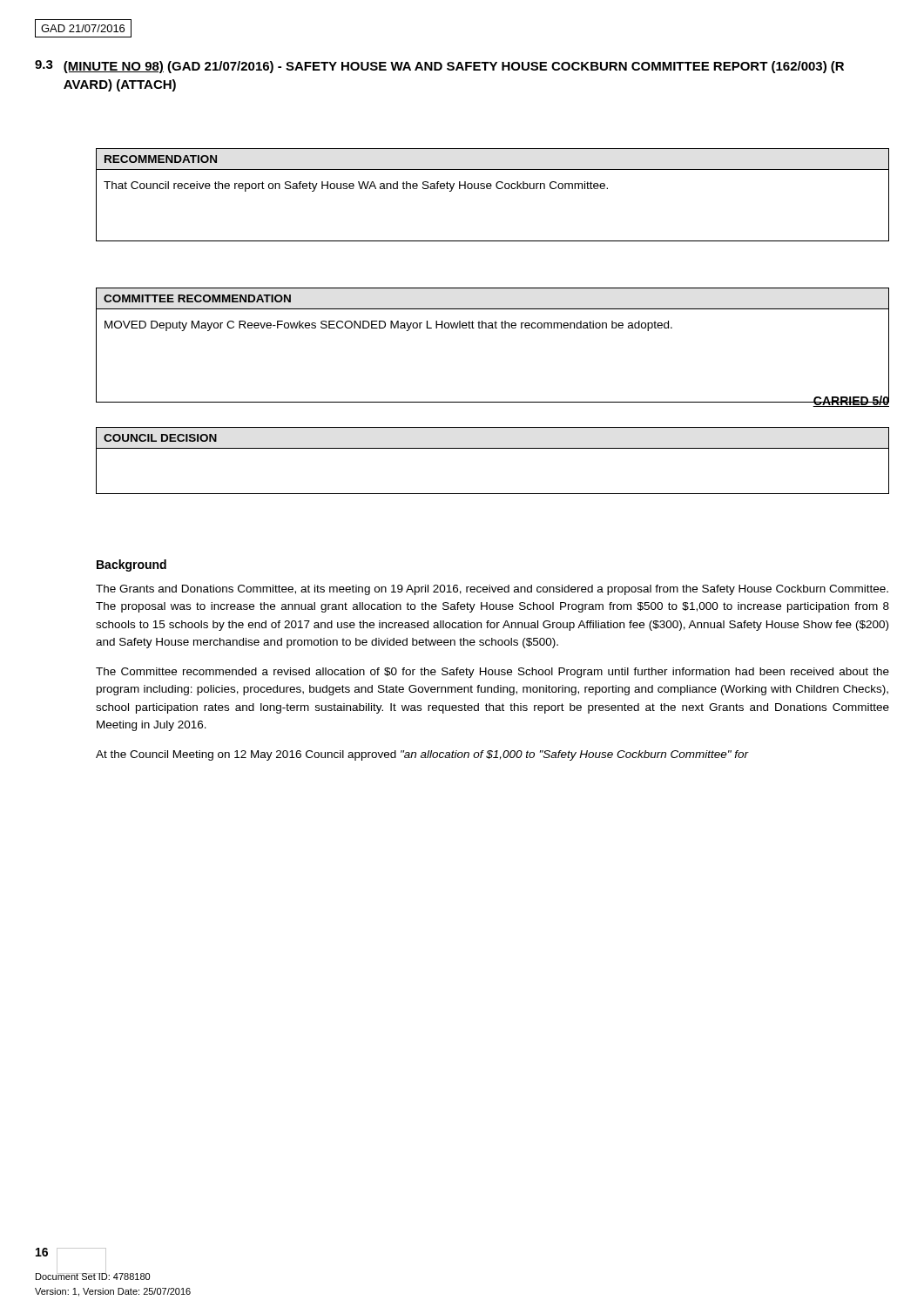Click on the text block that says "The Committee recommended a revised allocation of $0"
This screenshot has height=1307, width=924.
(492, 698)
